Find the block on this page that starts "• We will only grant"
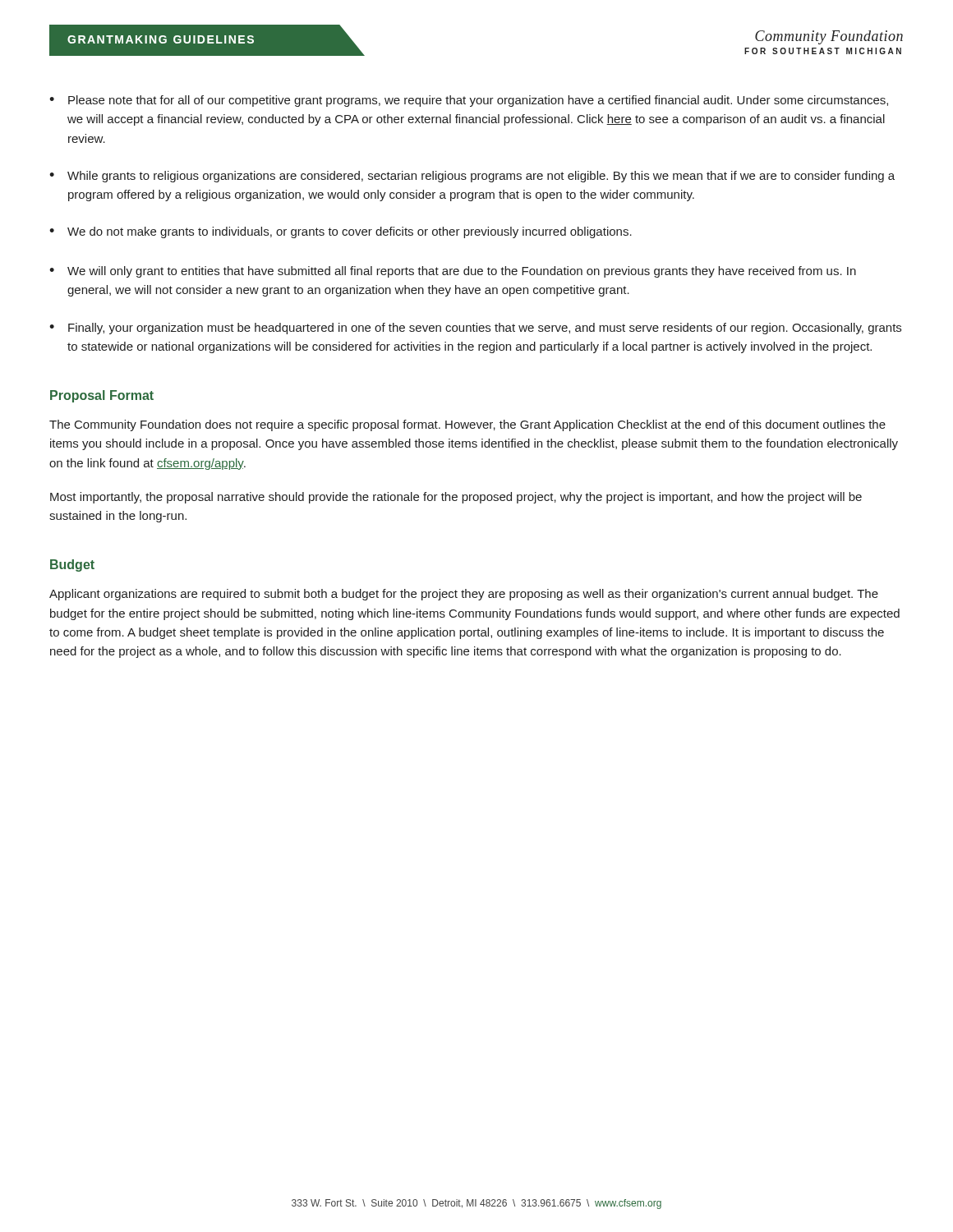 click(476, 280)
